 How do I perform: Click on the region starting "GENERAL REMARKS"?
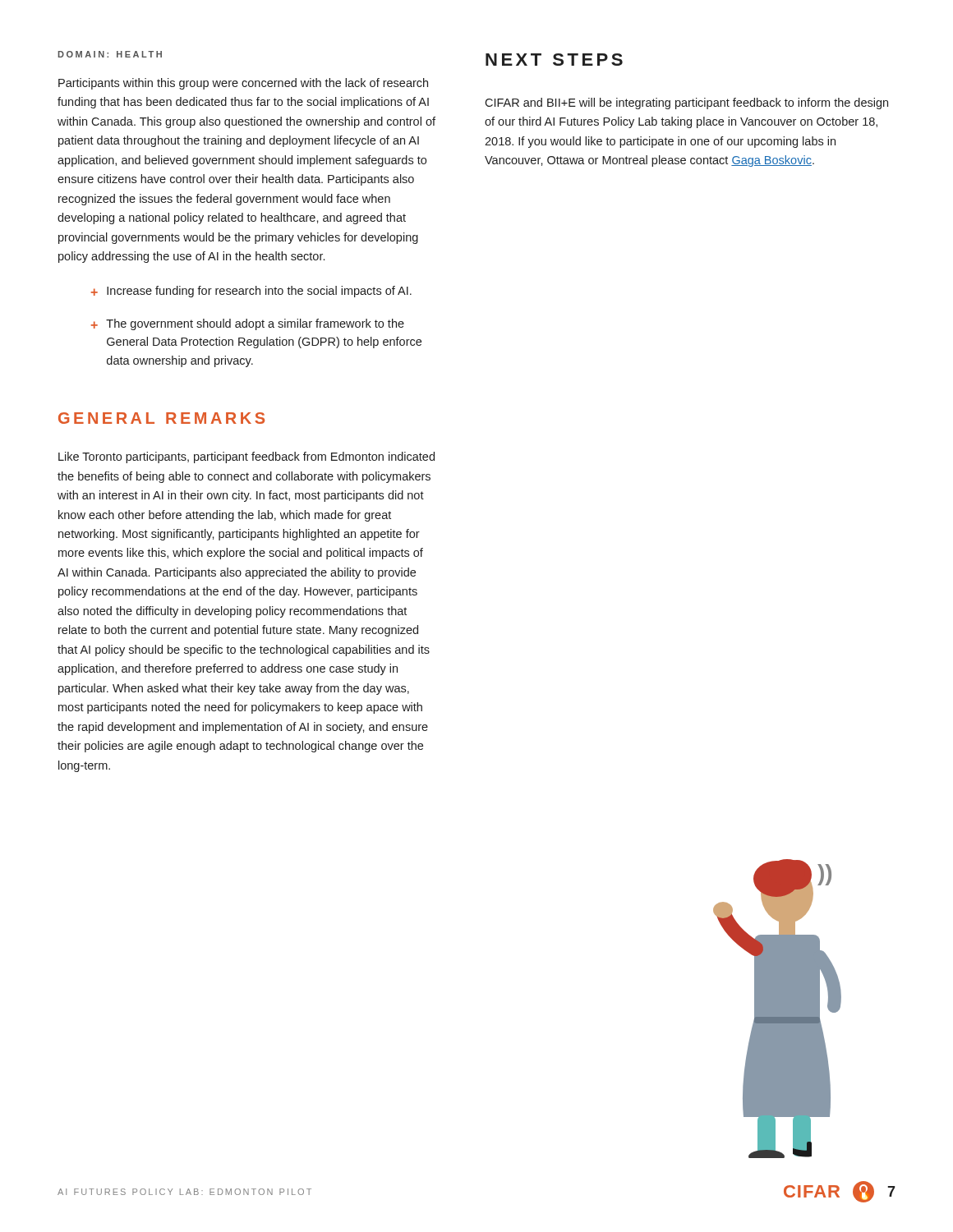(x=163, y=418)
